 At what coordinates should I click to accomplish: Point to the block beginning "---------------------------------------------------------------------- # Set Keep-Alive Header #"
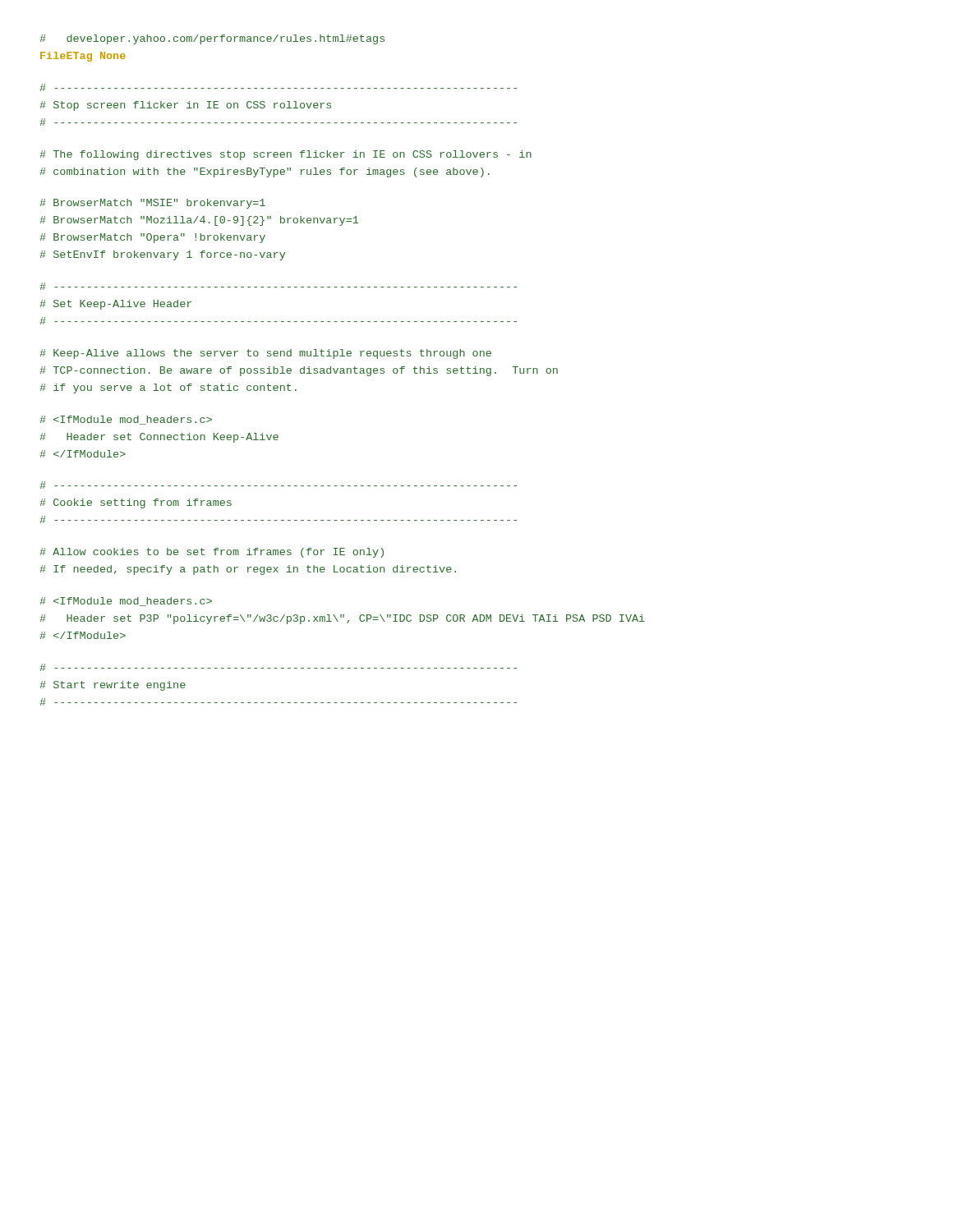pos(278,286)
